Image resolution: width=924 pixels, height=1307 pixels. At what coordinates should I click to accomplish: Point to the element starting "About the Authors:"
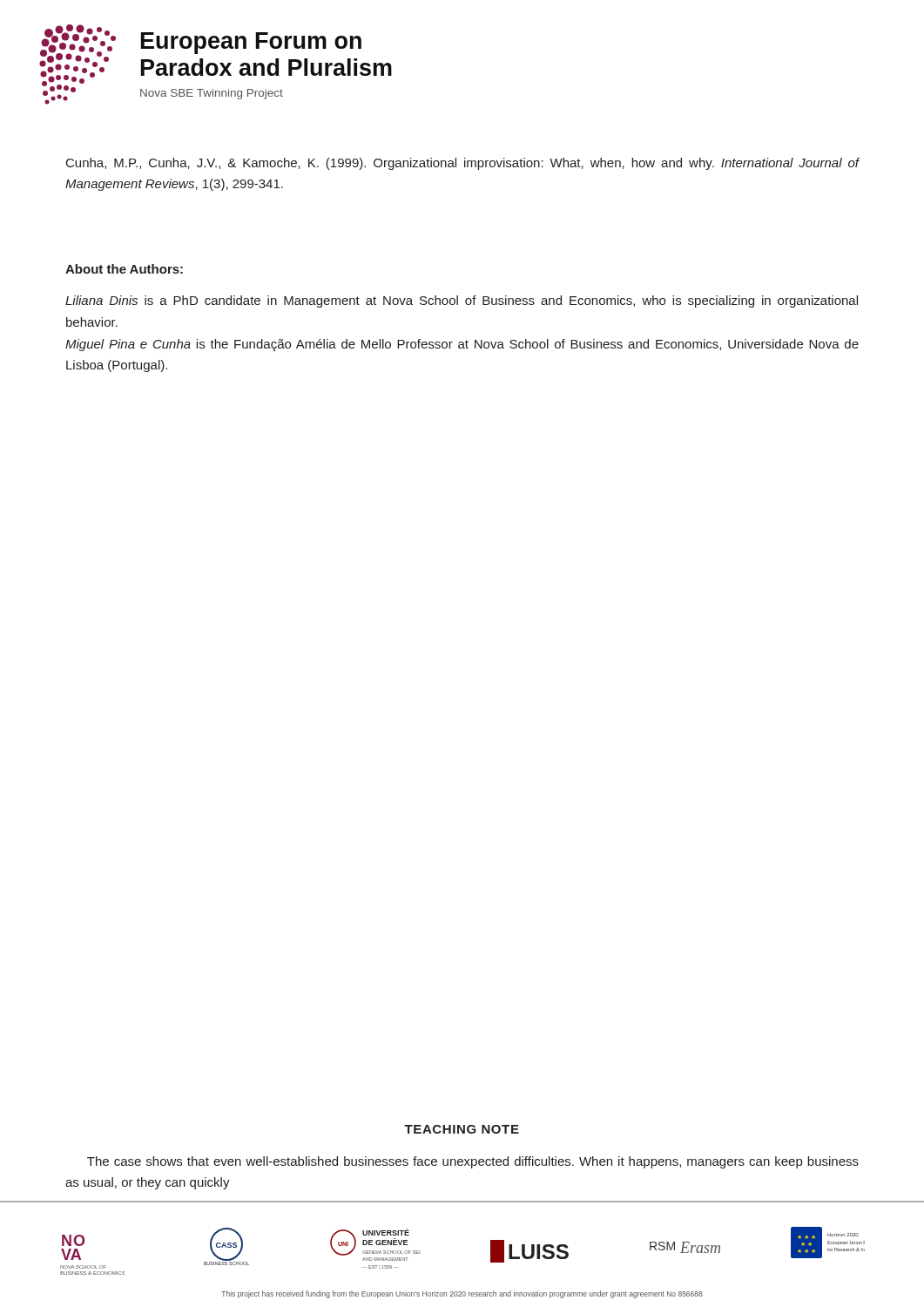point(125,269)
